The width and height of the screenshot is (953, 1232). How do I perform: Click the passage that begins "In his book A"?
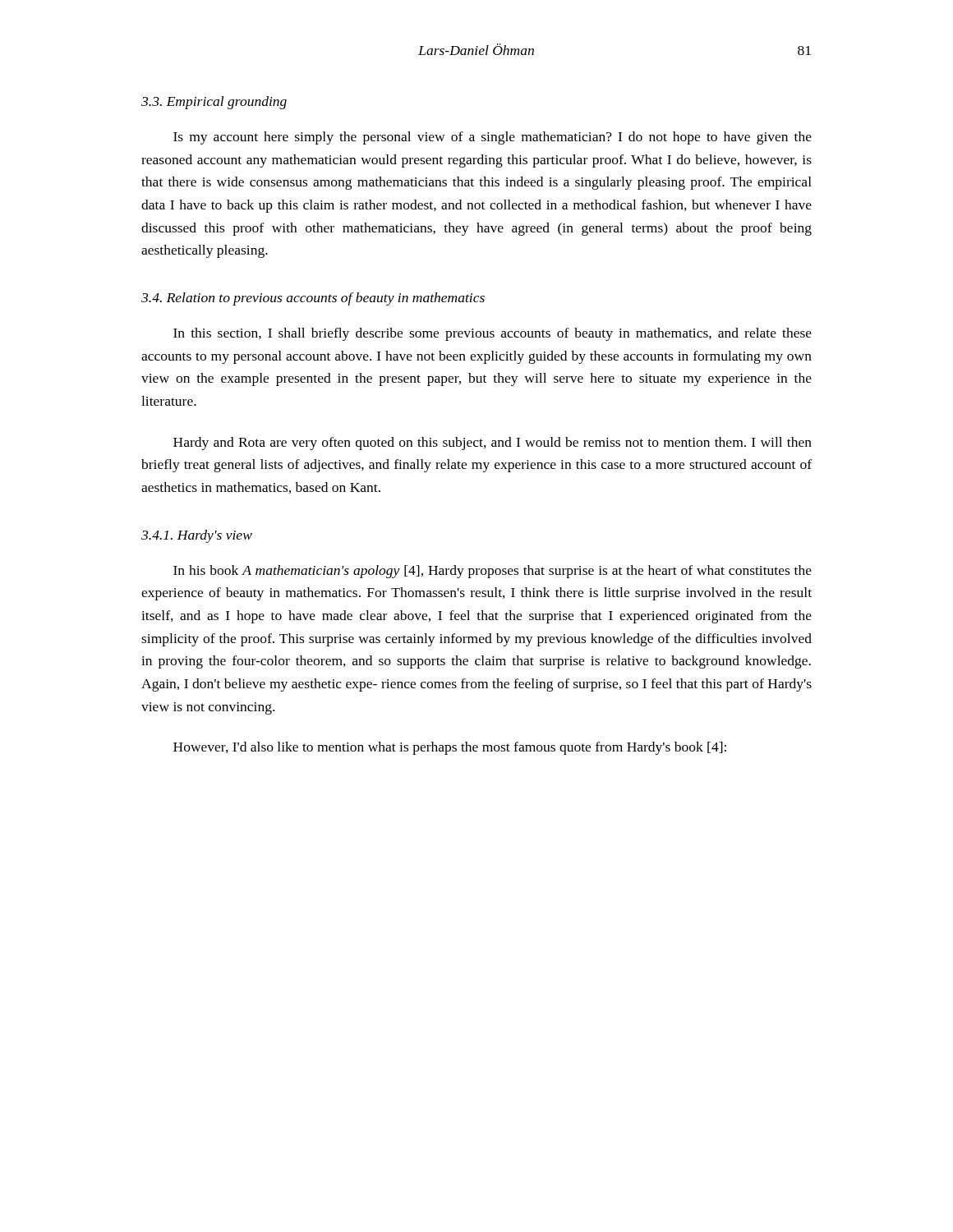coord(476,638)
